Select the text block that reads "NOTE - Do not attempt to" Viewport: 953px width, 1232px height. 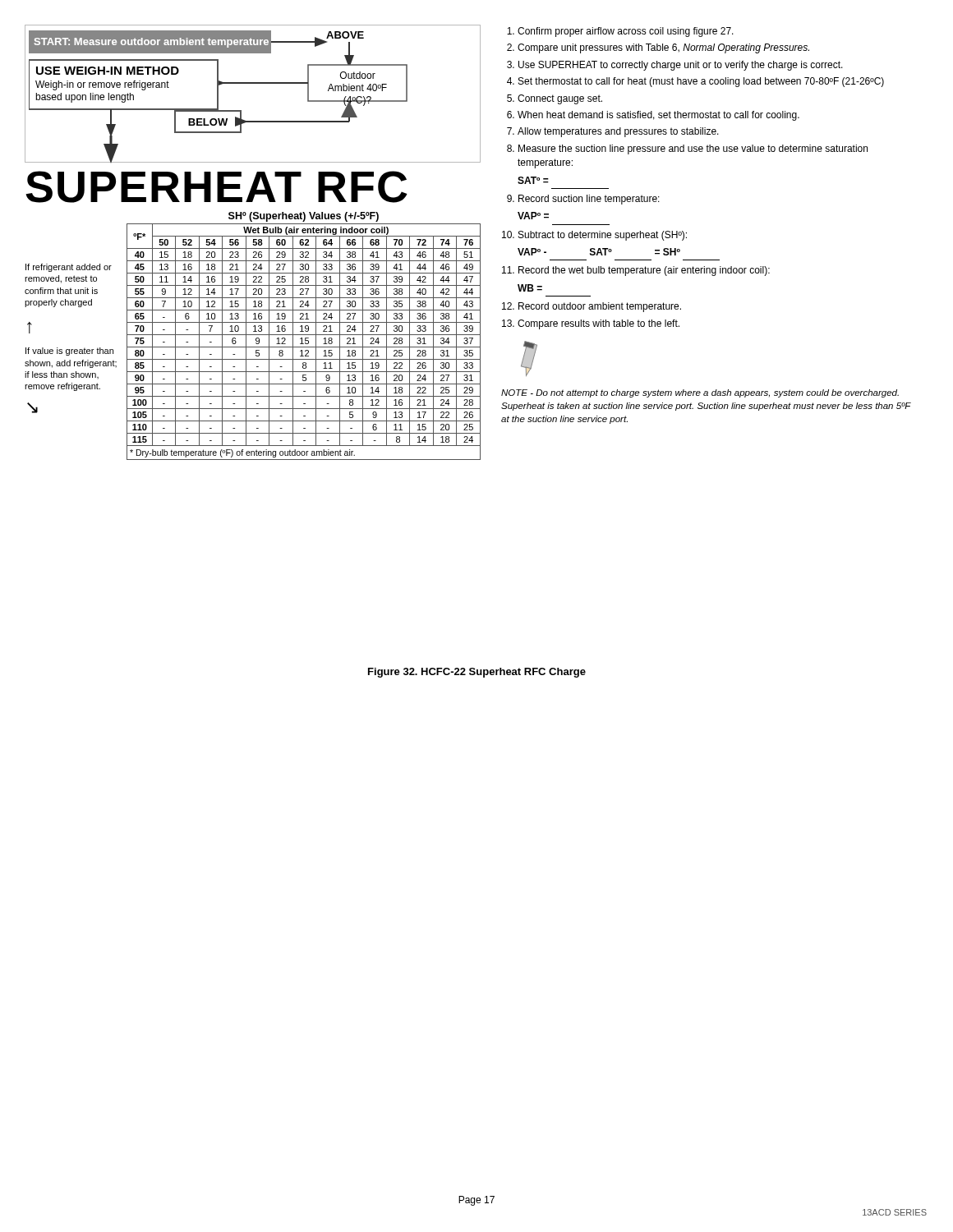pyautogui.click(x=706, y=406)
